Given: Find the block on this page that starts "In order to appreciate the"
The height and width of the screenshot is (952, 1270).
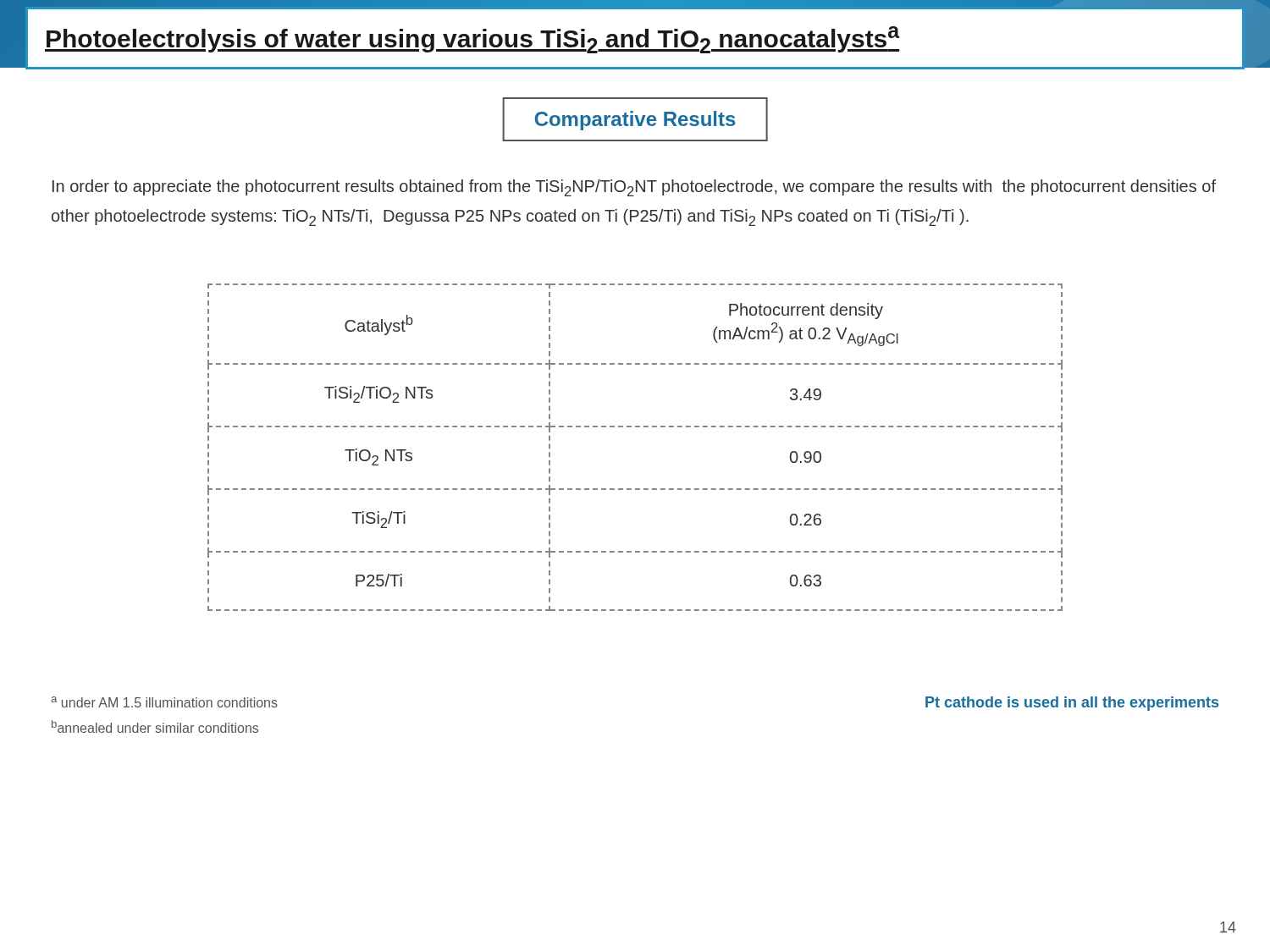Looking at the screenshot, I should pos(633,203).
